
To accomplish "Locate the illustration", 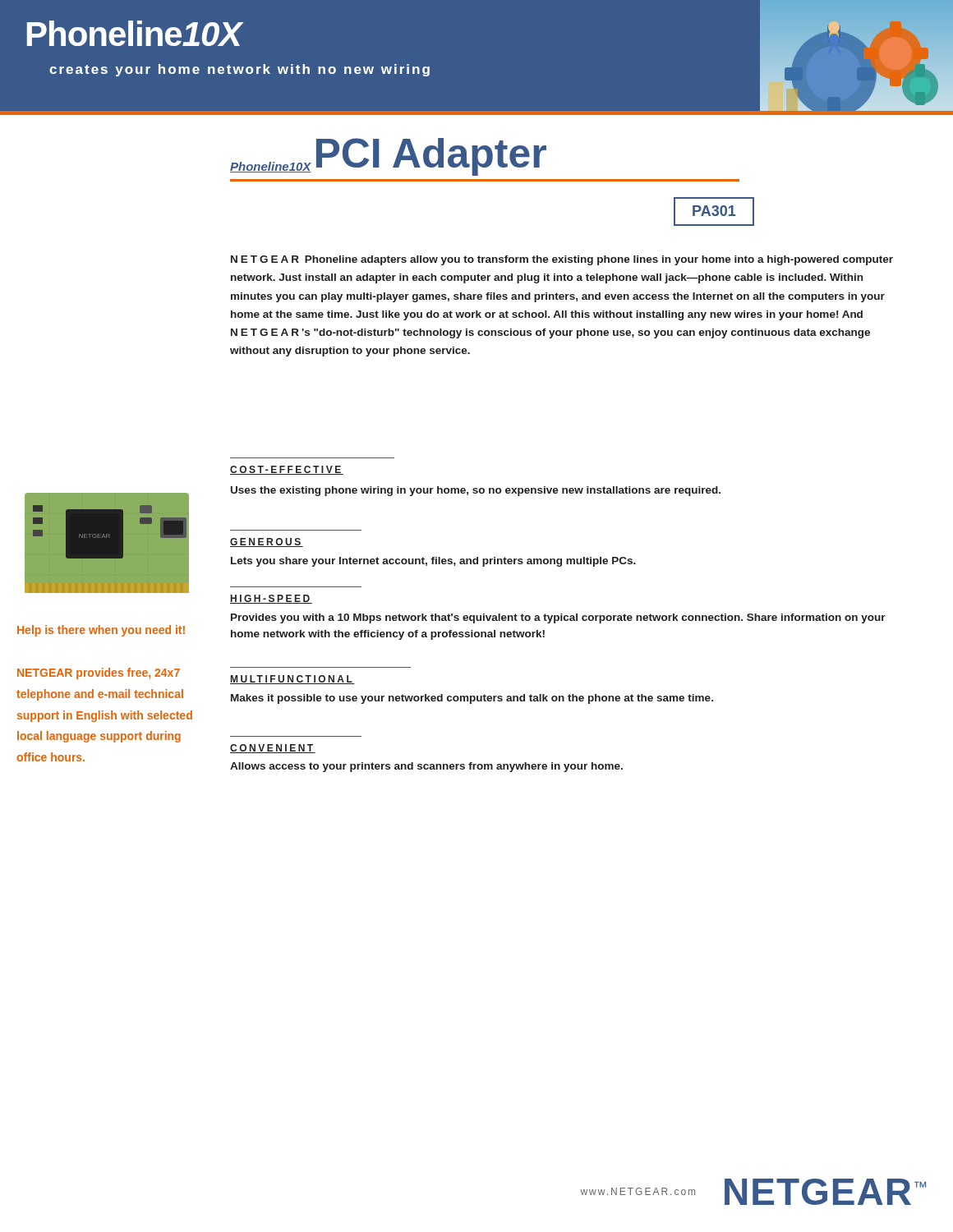I will pyautogui.click(x=856, y=55).
